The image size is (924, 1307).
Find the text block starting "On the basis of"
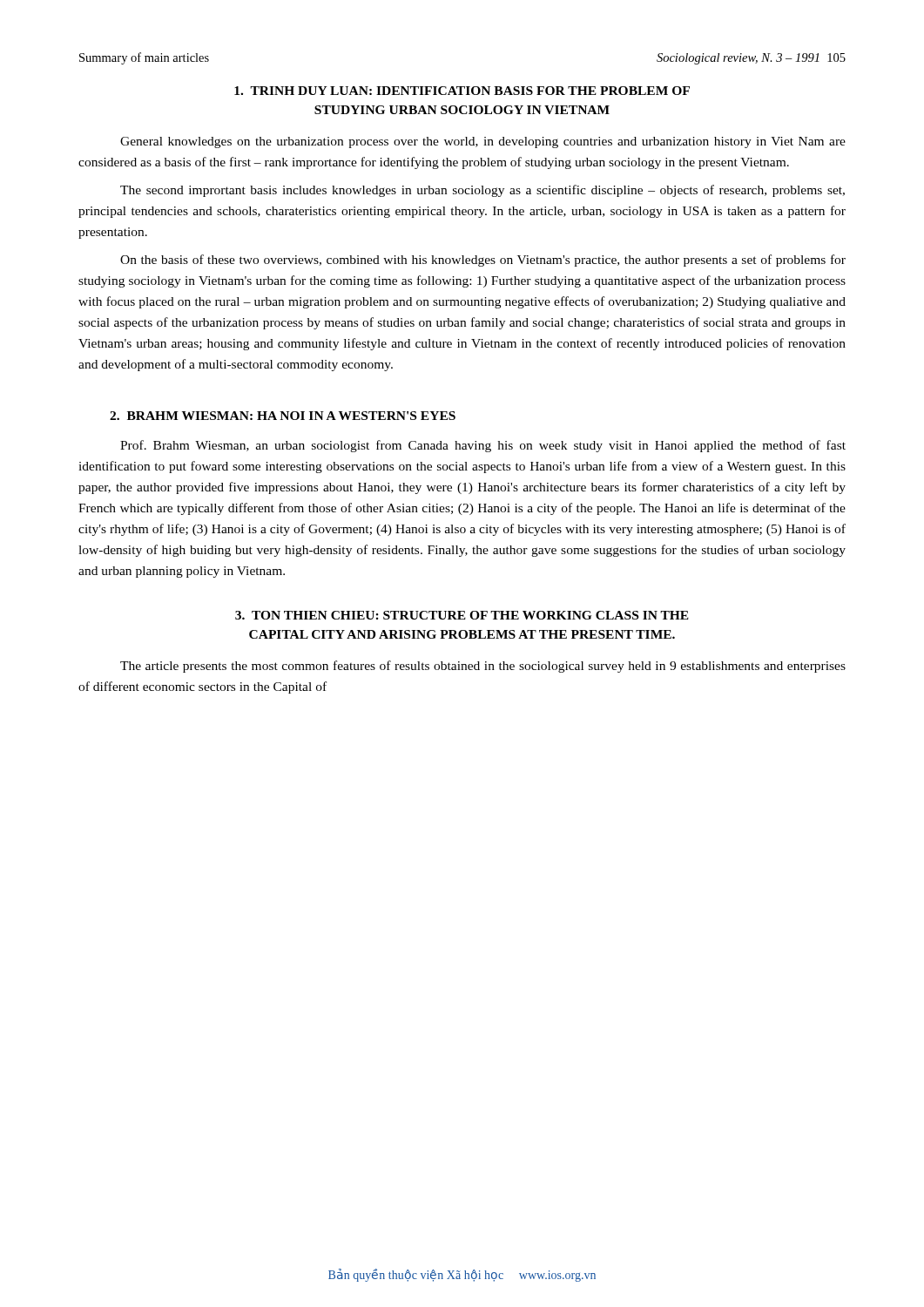(462, 312)
